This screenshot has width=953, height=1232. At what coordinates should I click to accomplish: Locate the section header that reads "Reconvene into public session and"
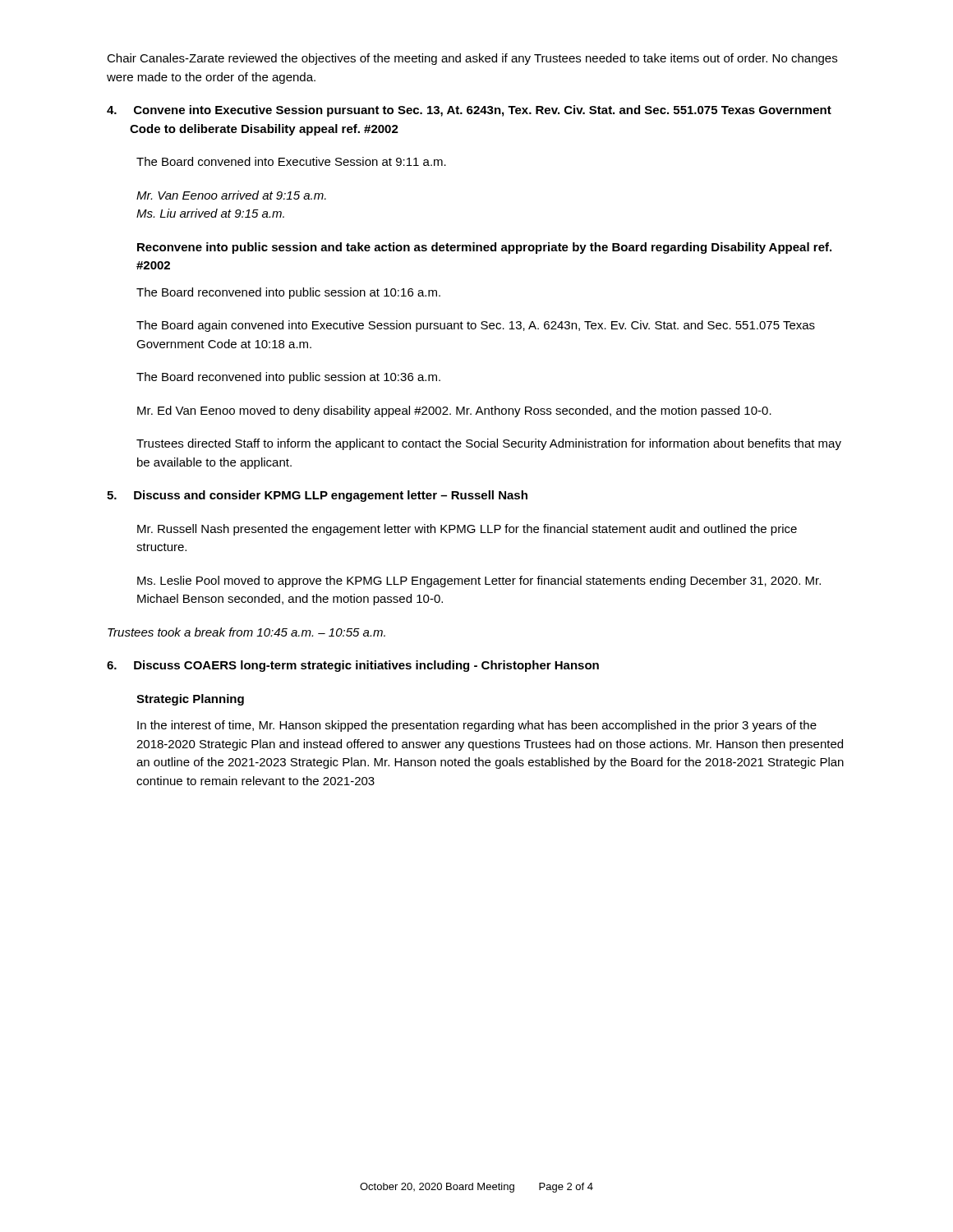[484, 256]
